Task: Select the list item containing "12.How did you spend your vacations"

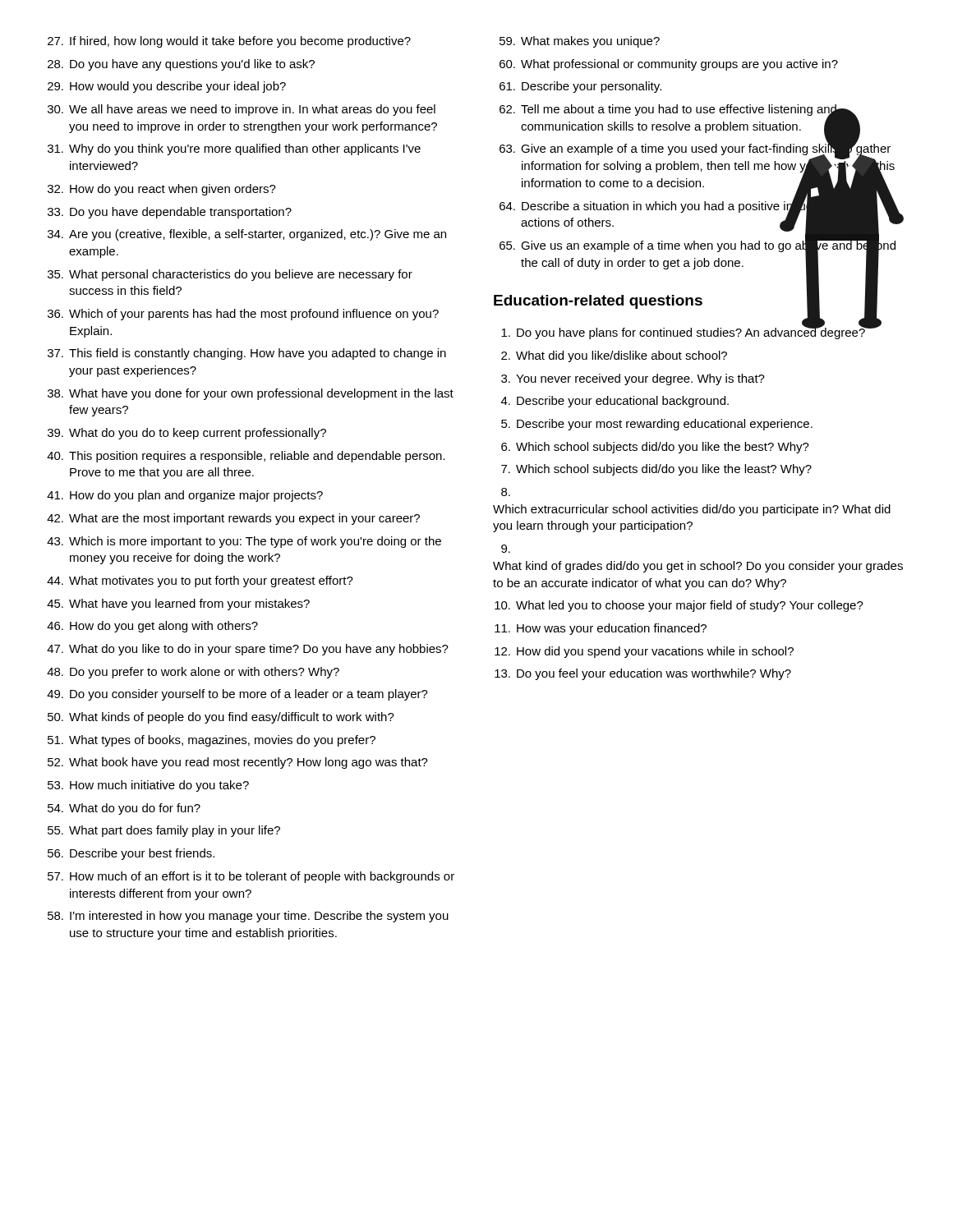Action: click(x=643, y=651)
